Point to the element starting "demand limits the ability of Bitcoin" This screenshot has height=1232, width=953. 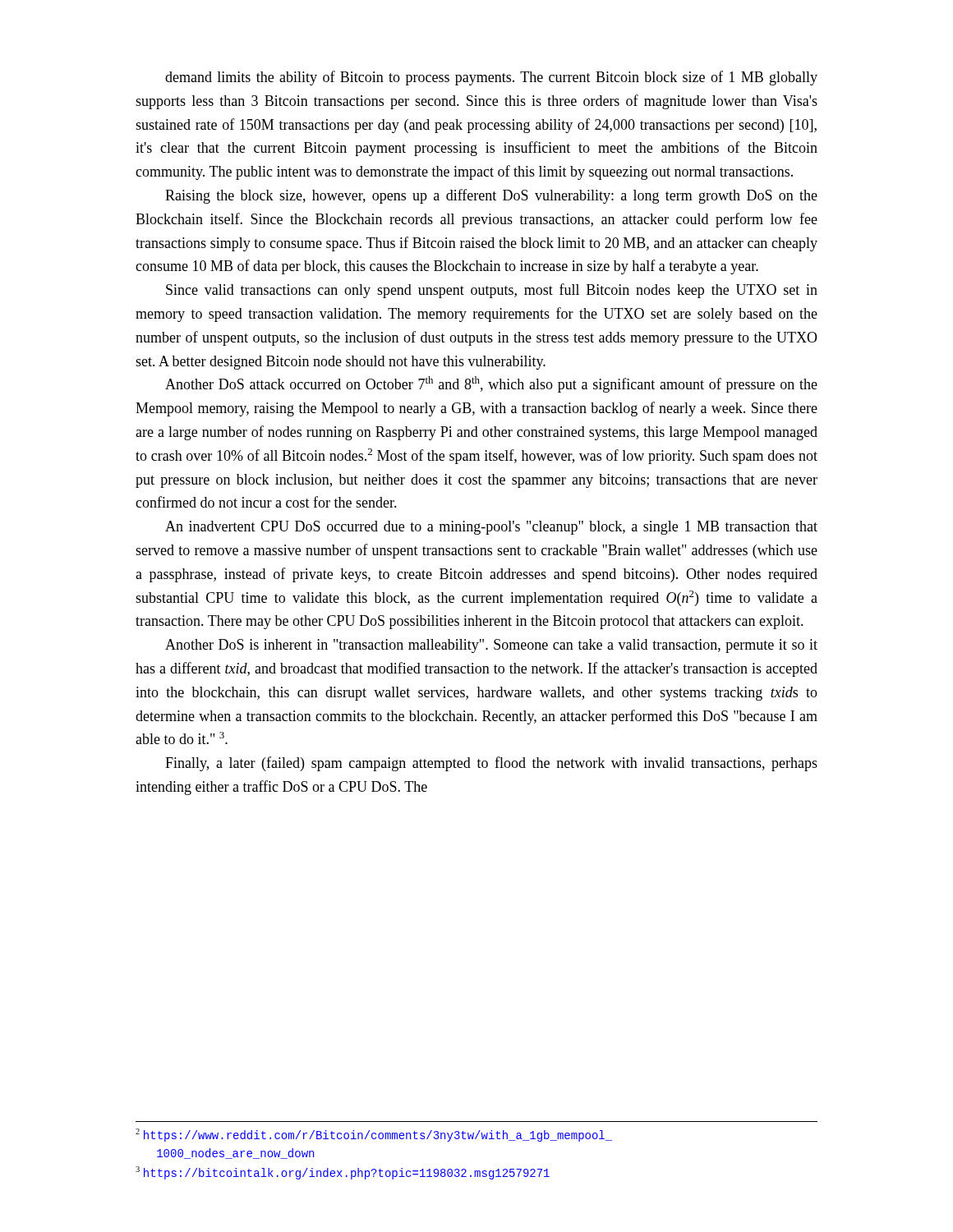pos(476,125)
